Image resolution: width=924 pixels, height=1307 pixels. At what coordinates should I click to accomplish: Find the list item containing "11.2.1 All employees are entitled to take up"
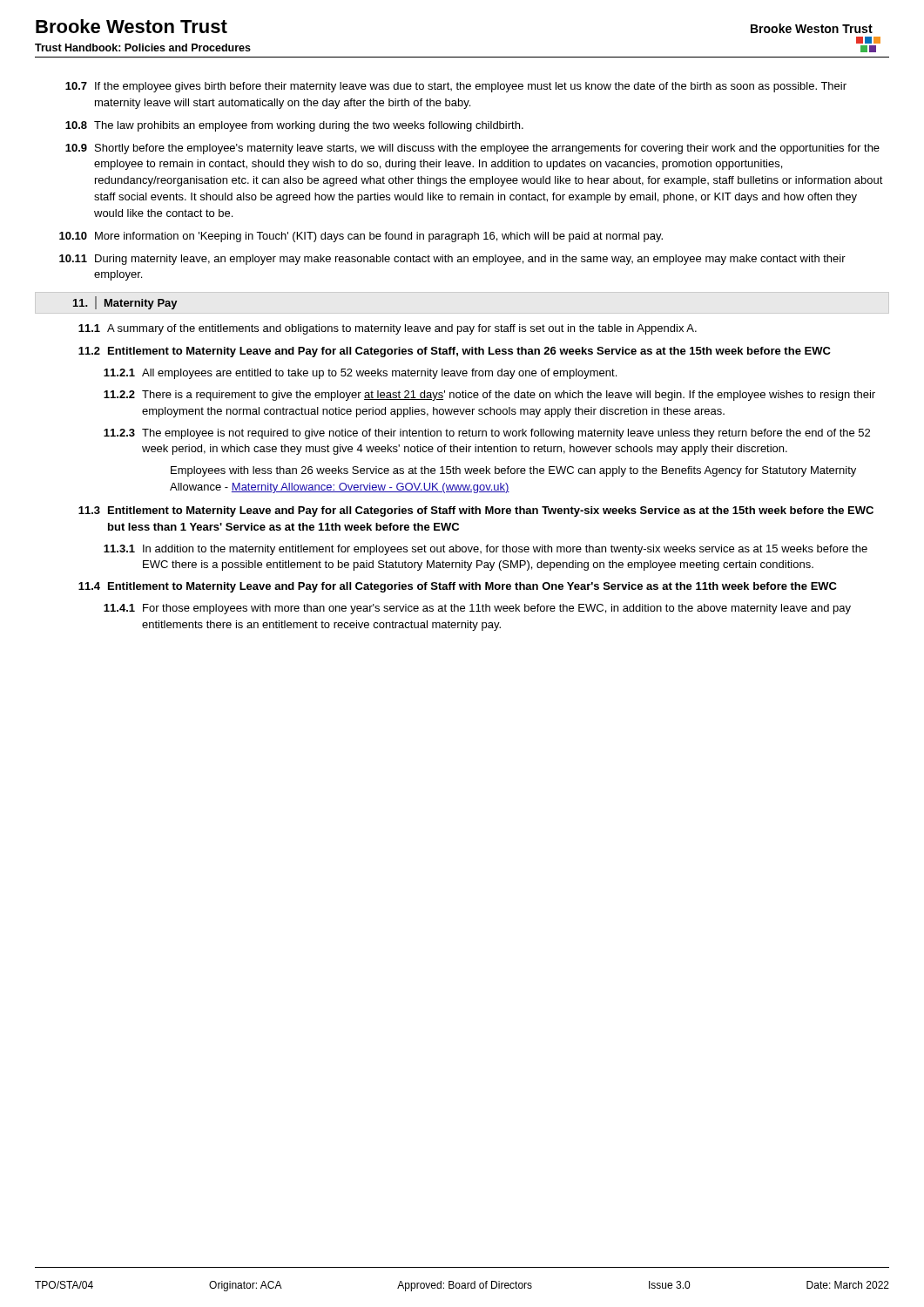click(x=479, y=373)
